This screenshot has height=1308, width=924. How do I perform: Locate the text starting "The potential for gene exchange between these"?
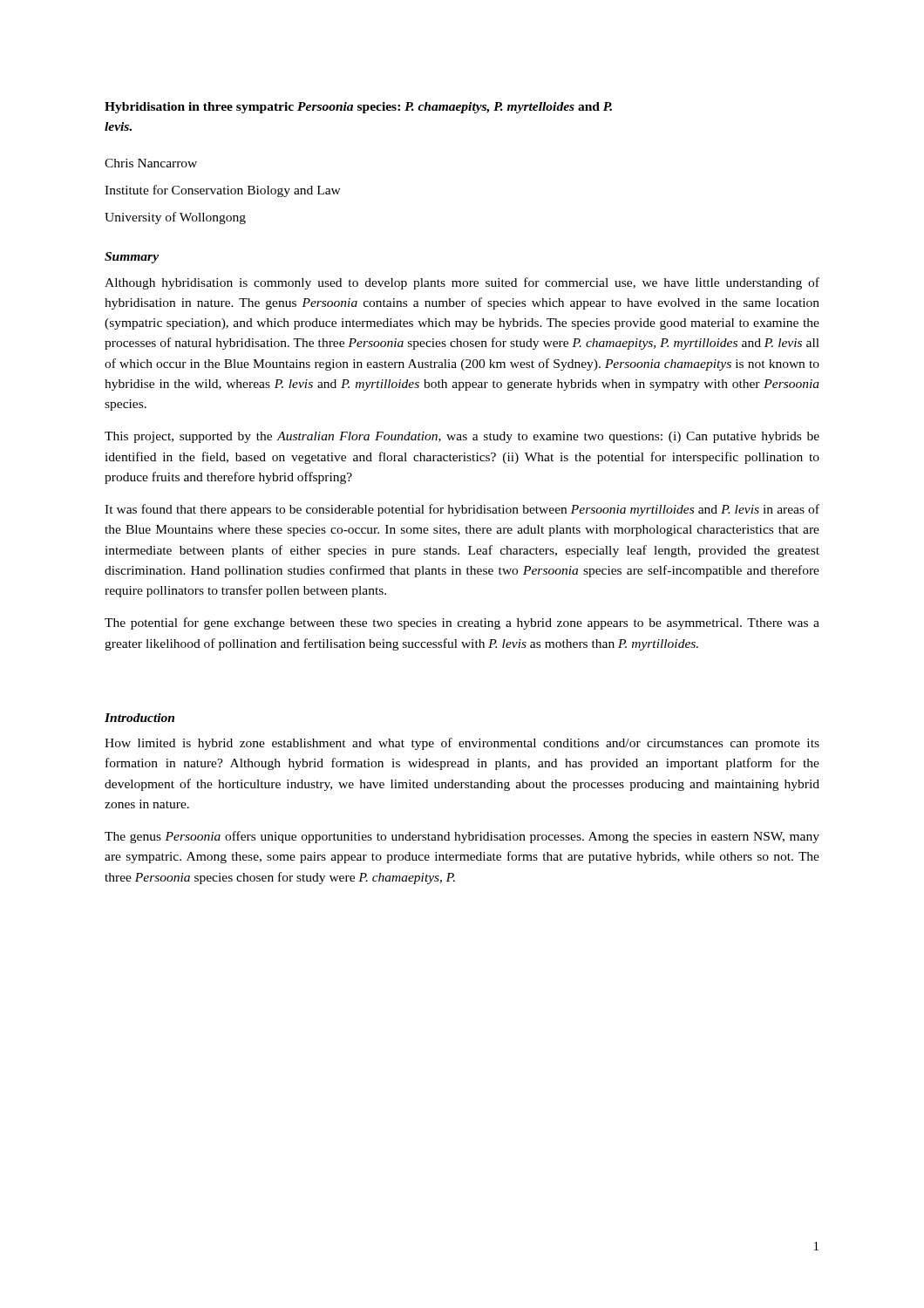(462, 633)
